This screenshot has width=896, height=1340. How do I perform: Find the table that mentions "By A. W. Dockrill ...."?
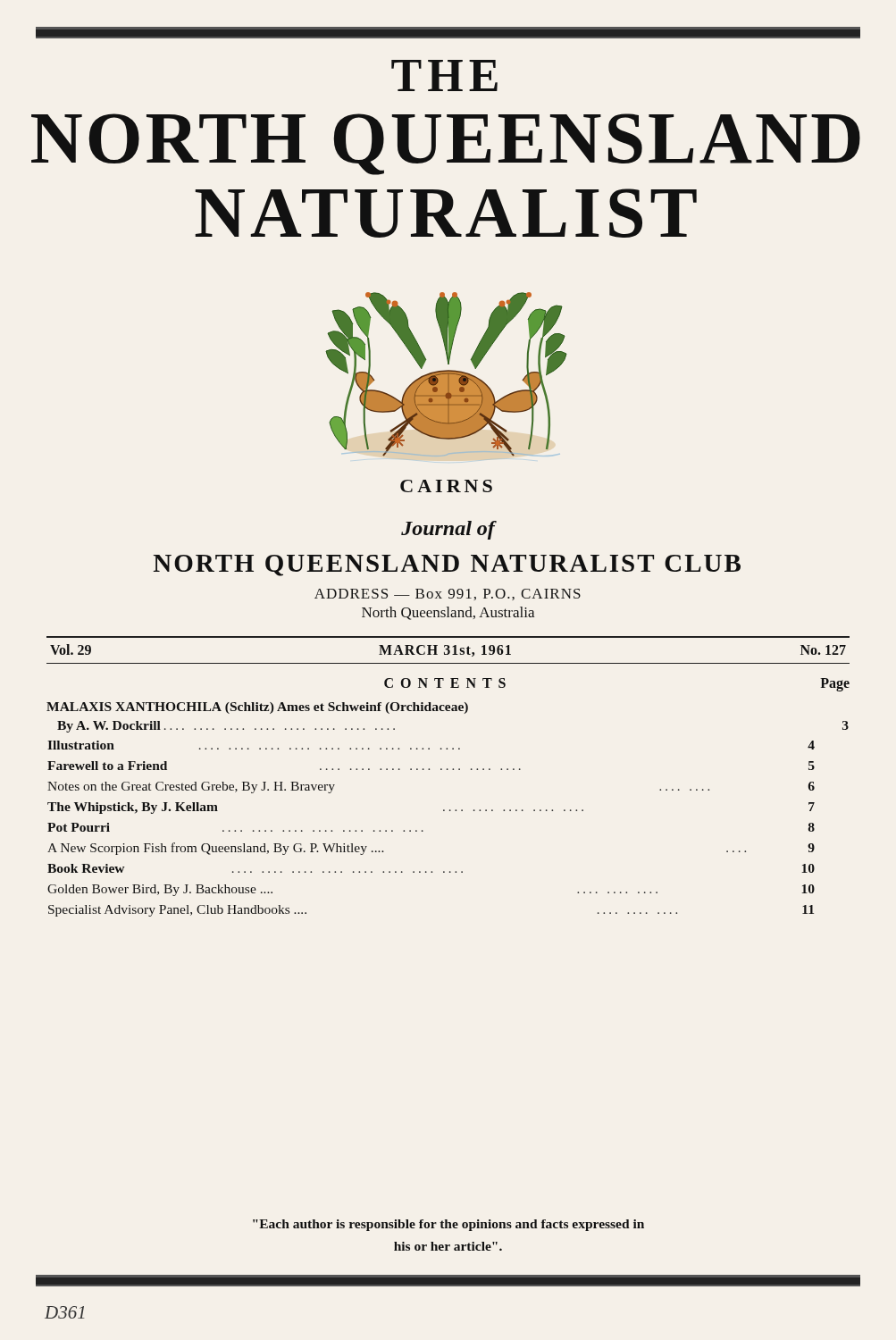coord(448,808)
